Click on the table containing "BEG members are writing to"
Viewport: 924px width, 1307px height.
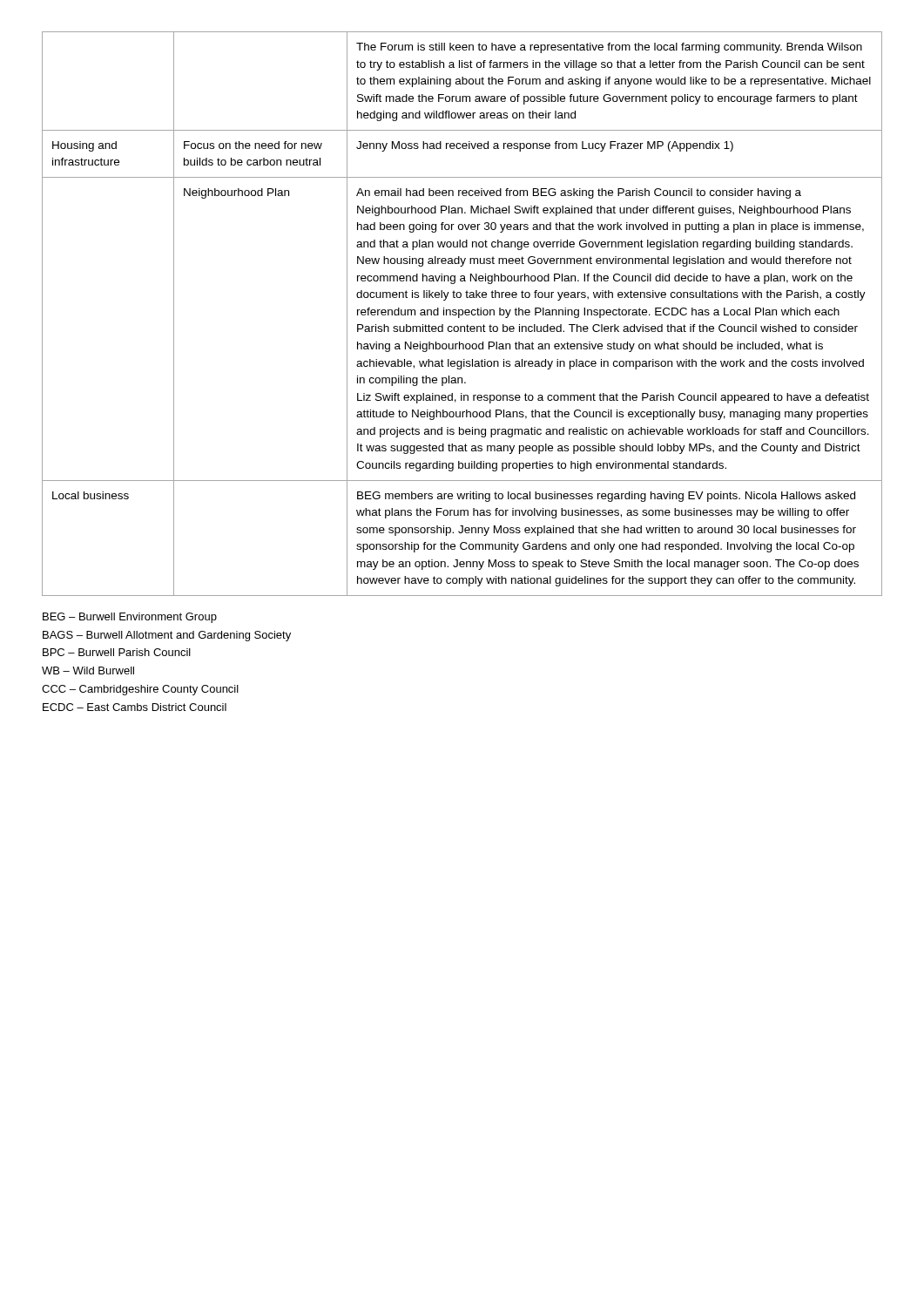click(x=462, y=314)
